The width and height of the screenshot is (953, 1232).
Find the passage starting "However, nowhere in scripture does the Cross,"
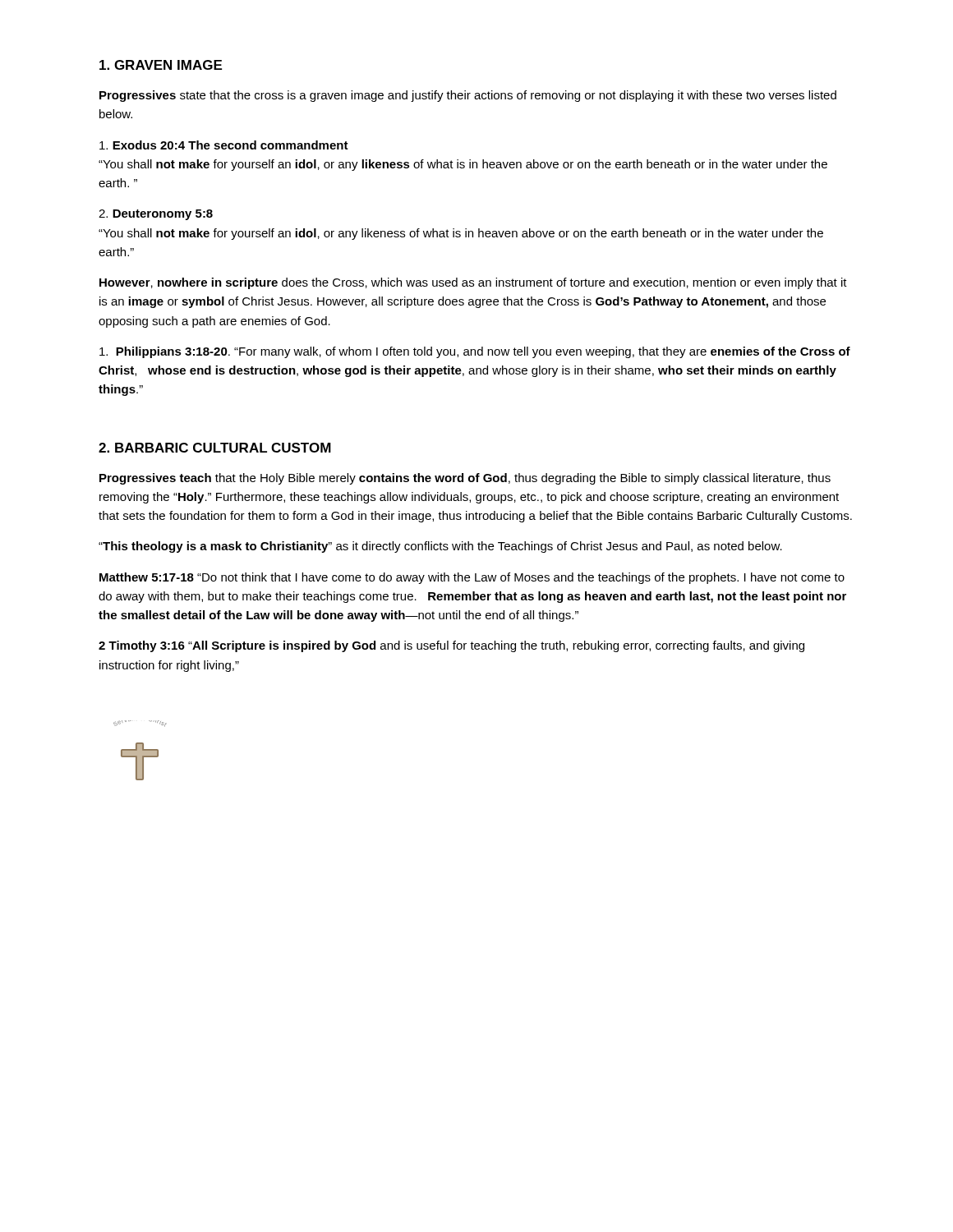click(x=473, y=301)
